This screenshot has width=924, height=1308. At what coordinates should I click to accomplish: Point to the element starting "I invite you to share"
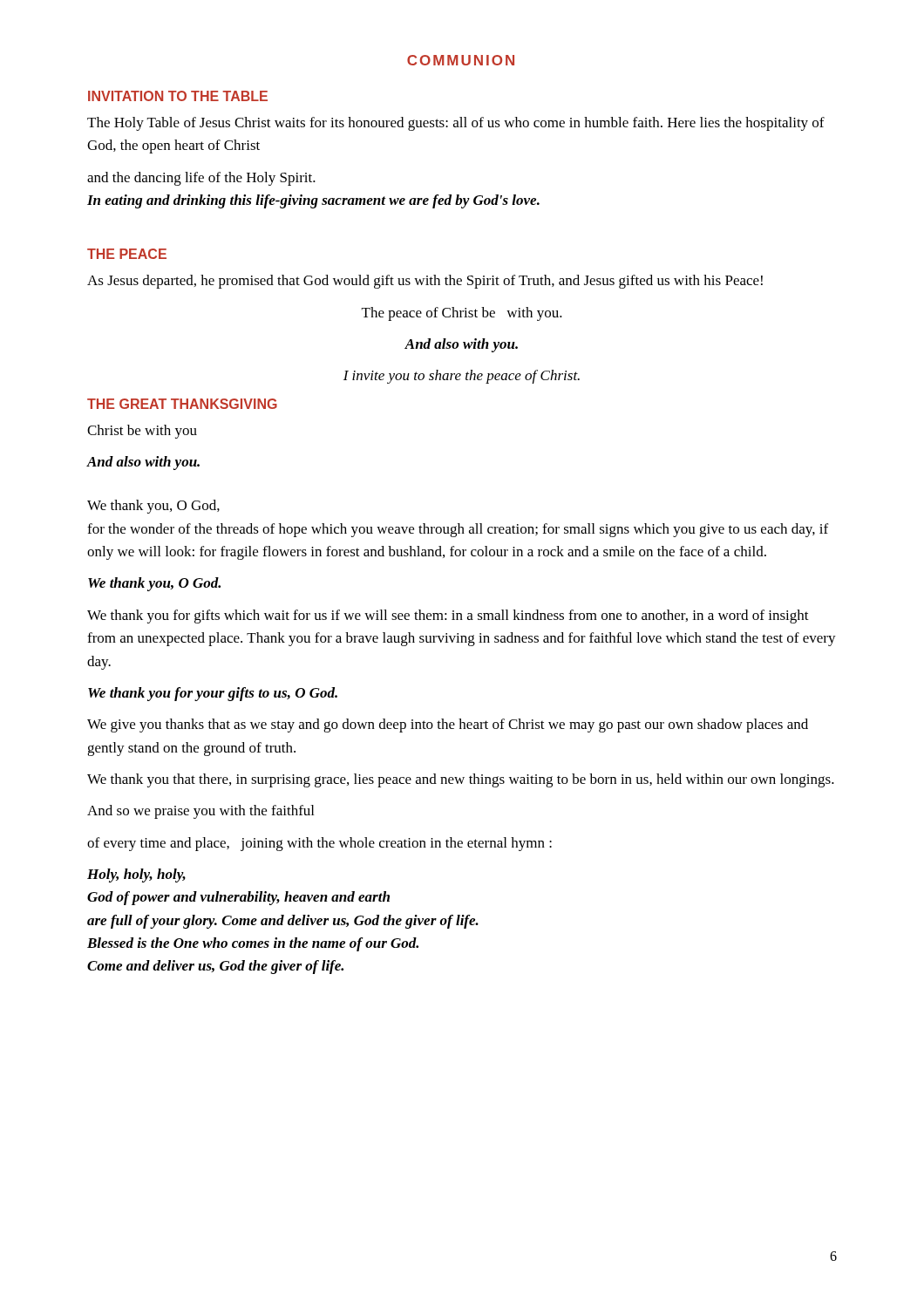point(462,376)
